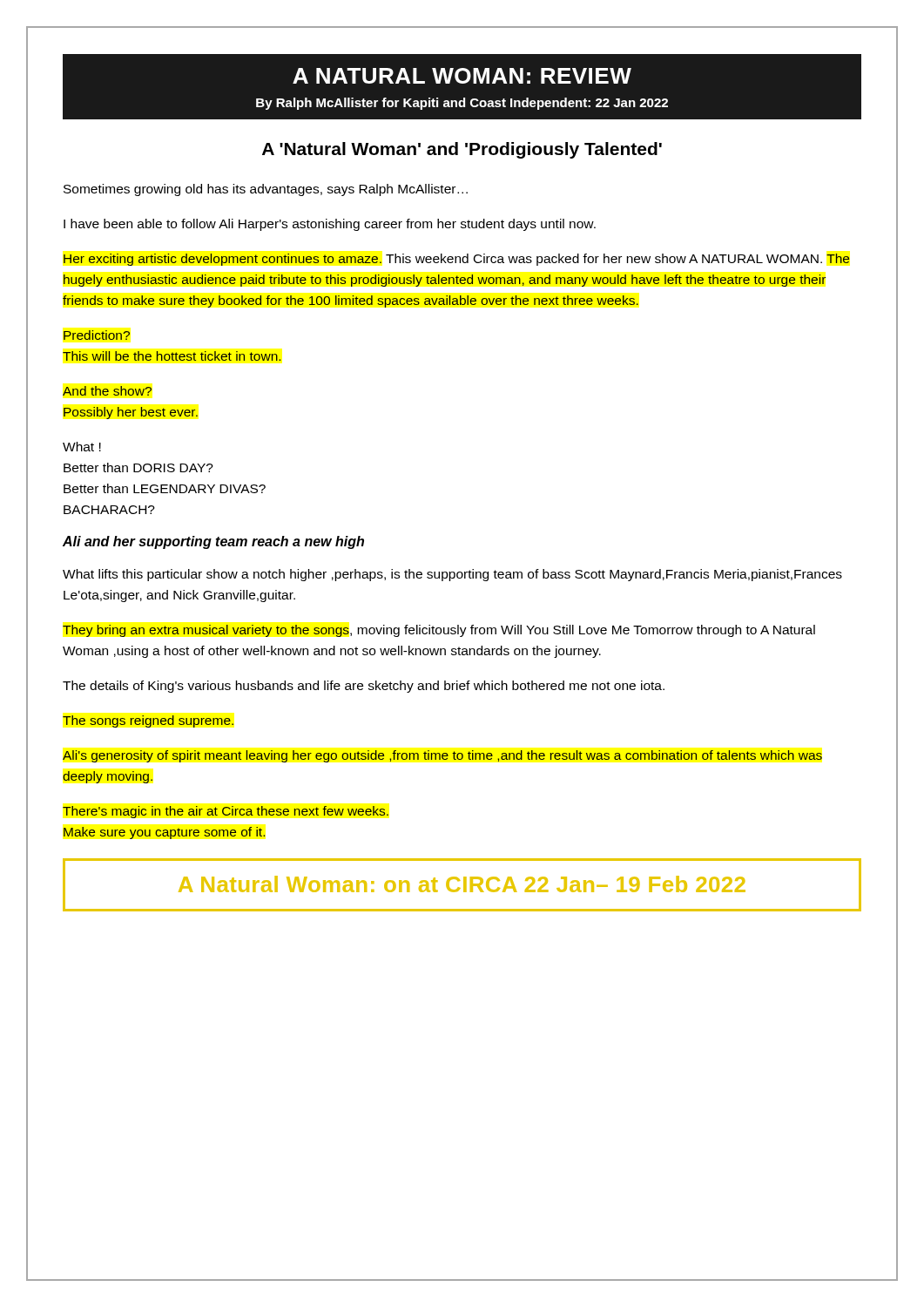Locate the block of text that opens with "Ali's generosity of spirit meant"

tap(443, 766)
